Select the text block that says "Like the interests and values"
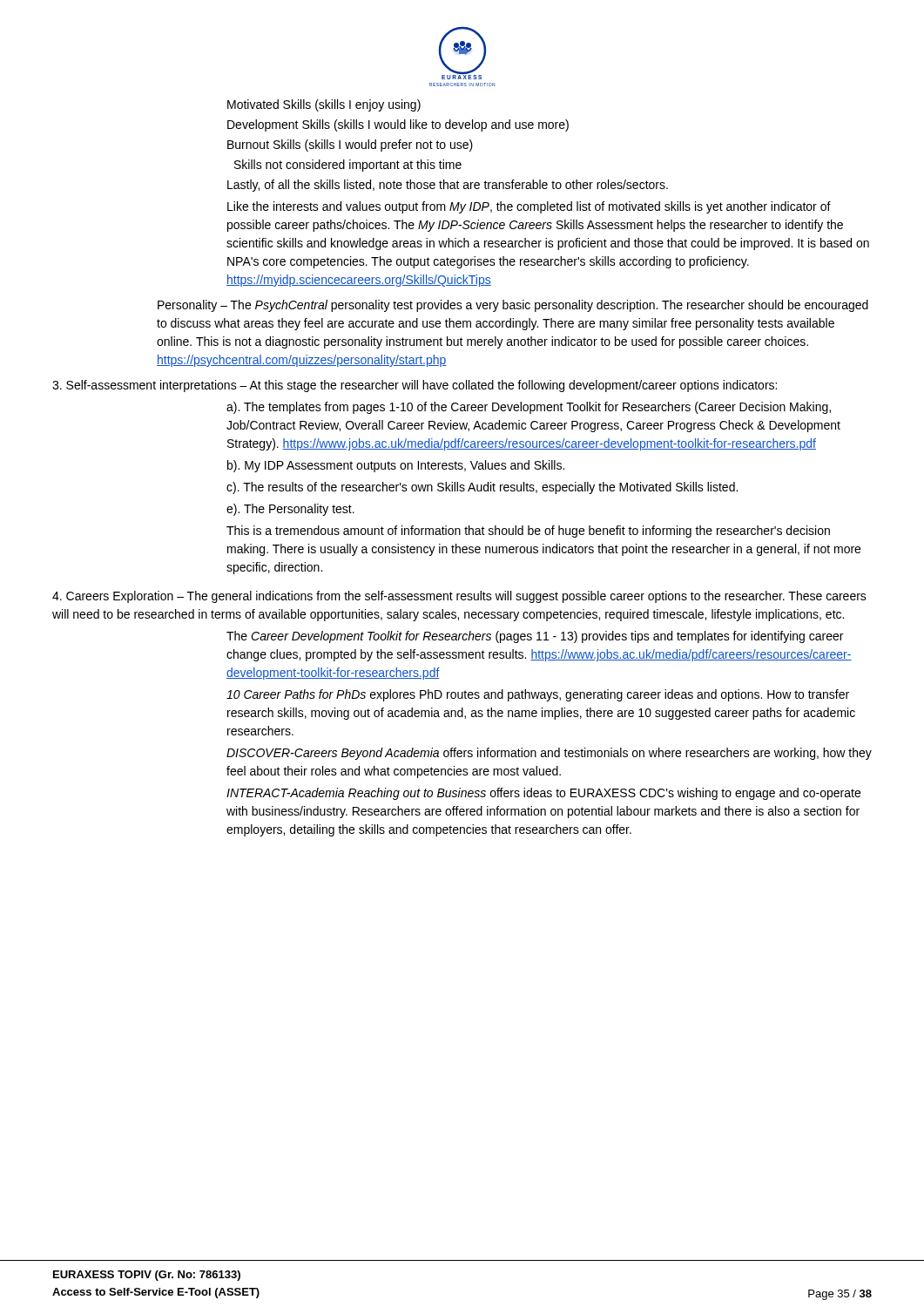Screen dimensions: 1307x924 (x=548, y=243)
